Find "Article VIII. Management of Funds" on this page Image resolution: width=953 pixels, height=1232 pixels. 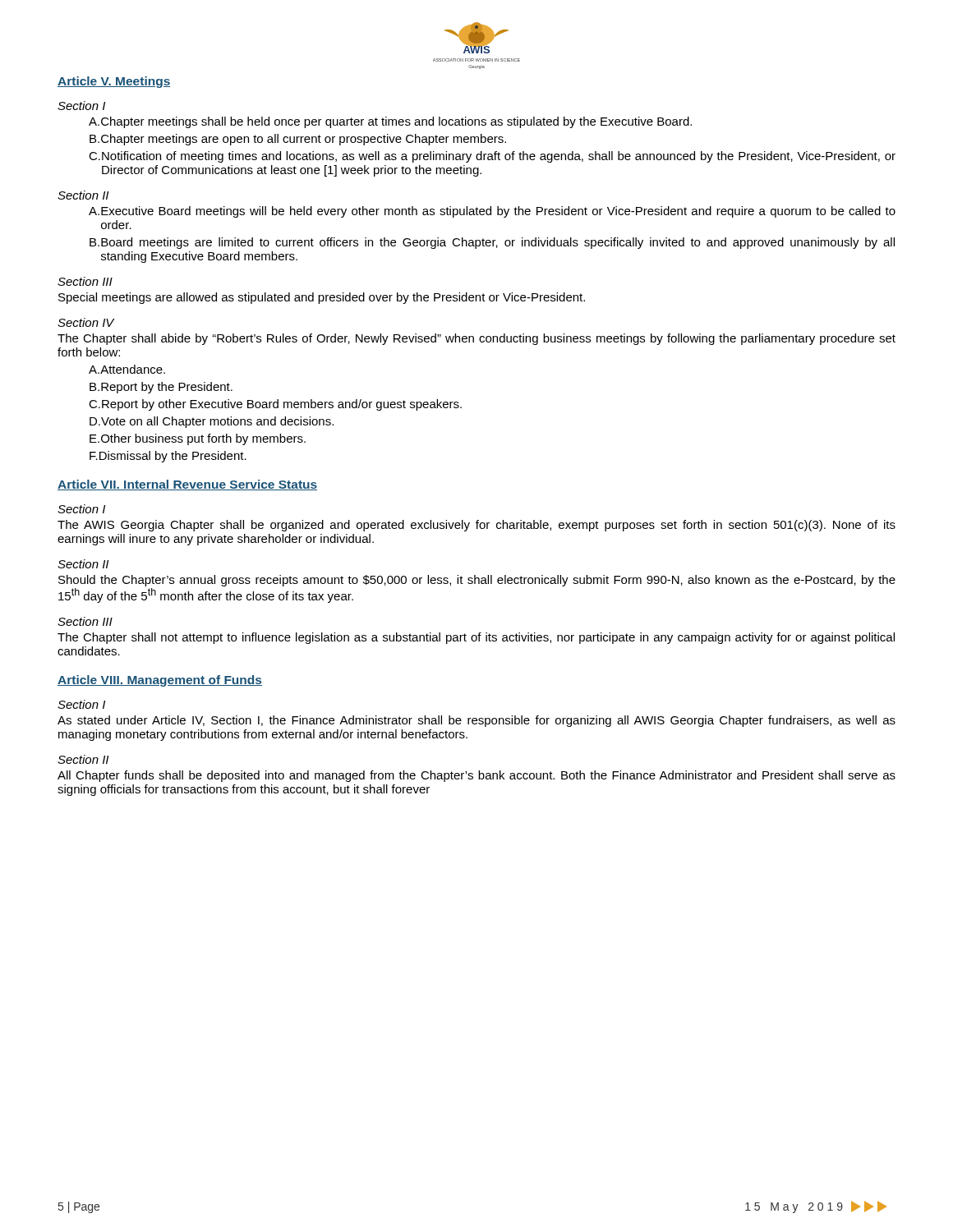160,680
